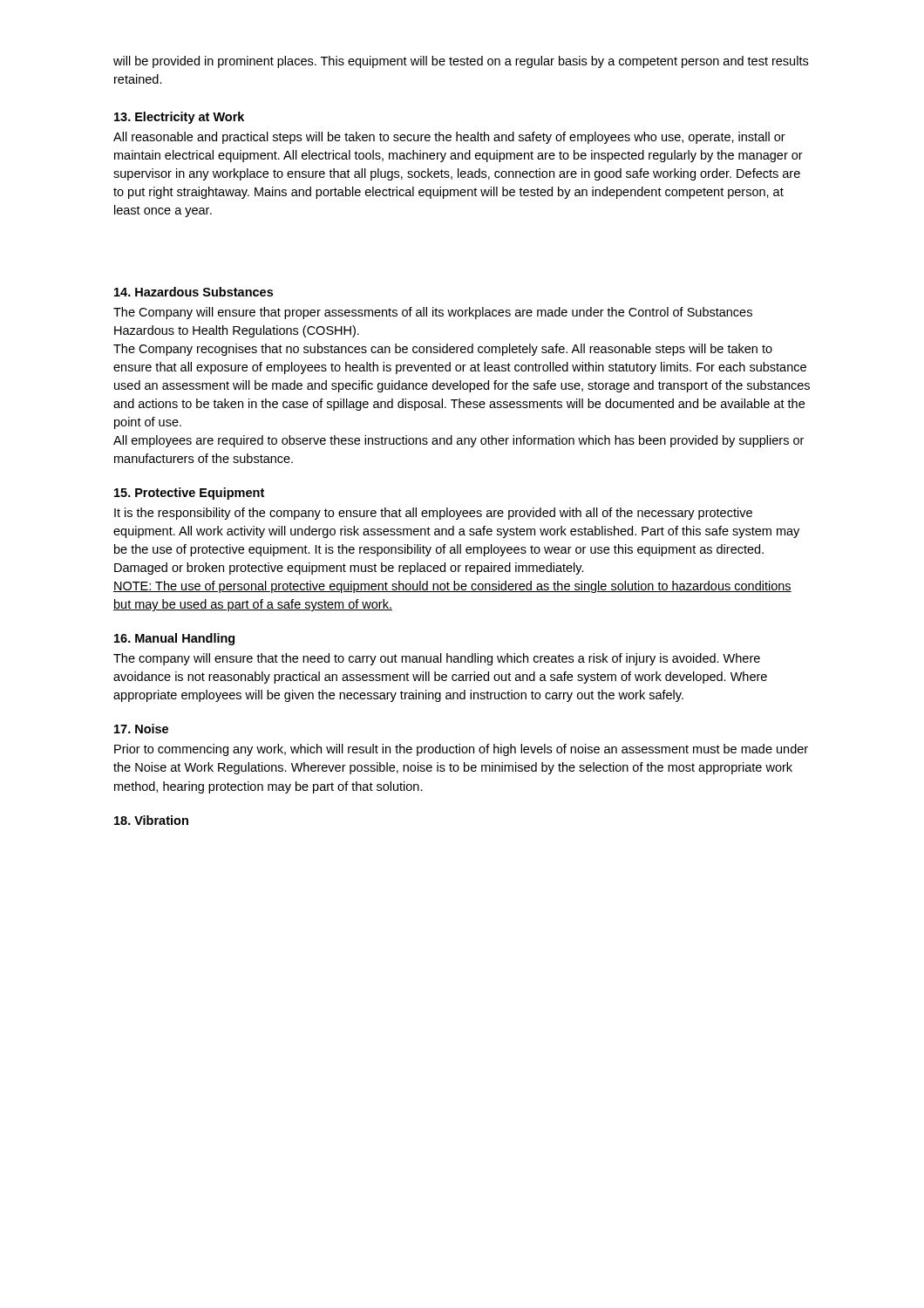
Task: Find the block on this page that starts "All reasonable and practical steps will be"
Action: pos(458,174)
